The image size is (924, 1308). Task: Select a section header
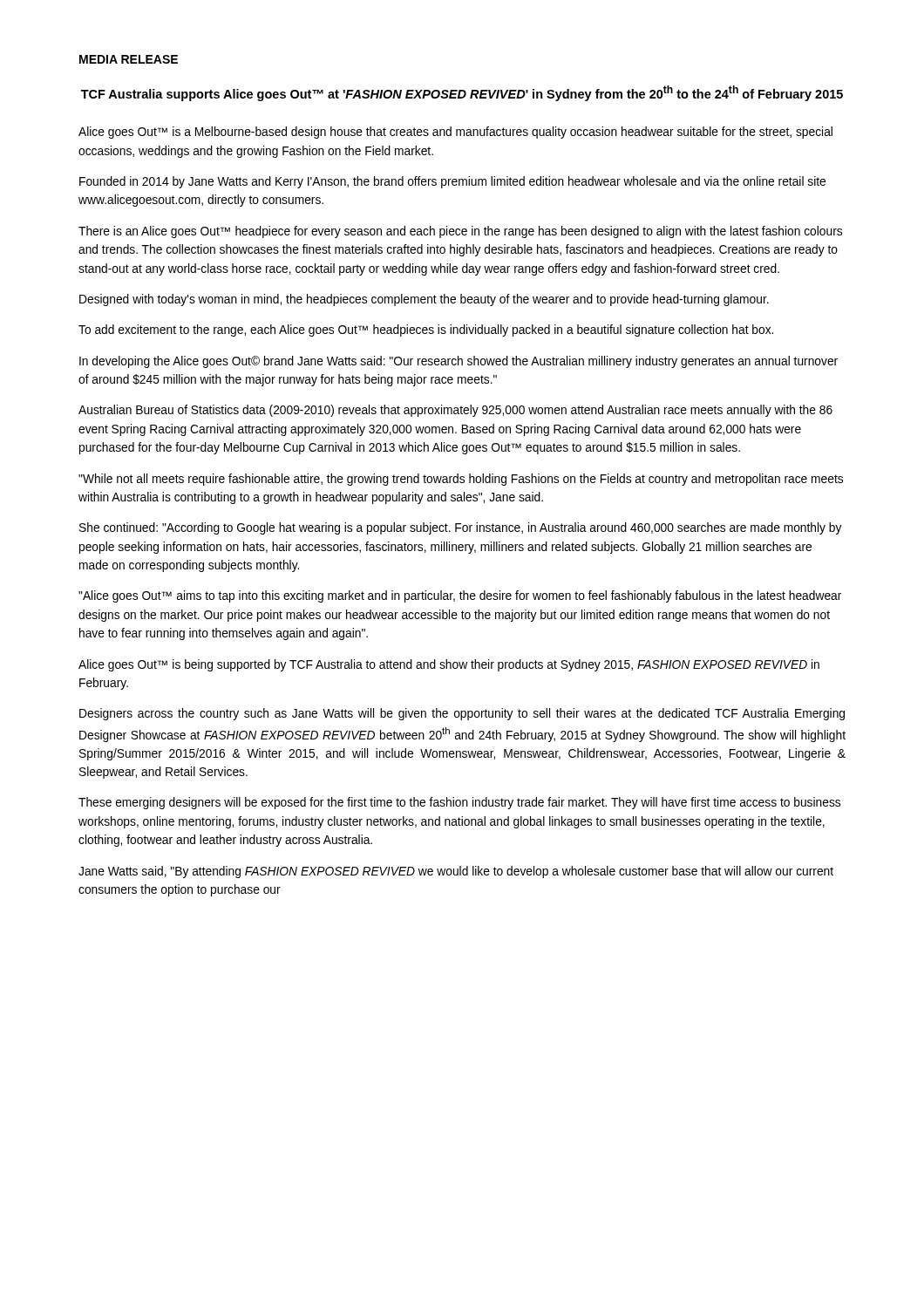pyautogui.click(x=128, y=59)
